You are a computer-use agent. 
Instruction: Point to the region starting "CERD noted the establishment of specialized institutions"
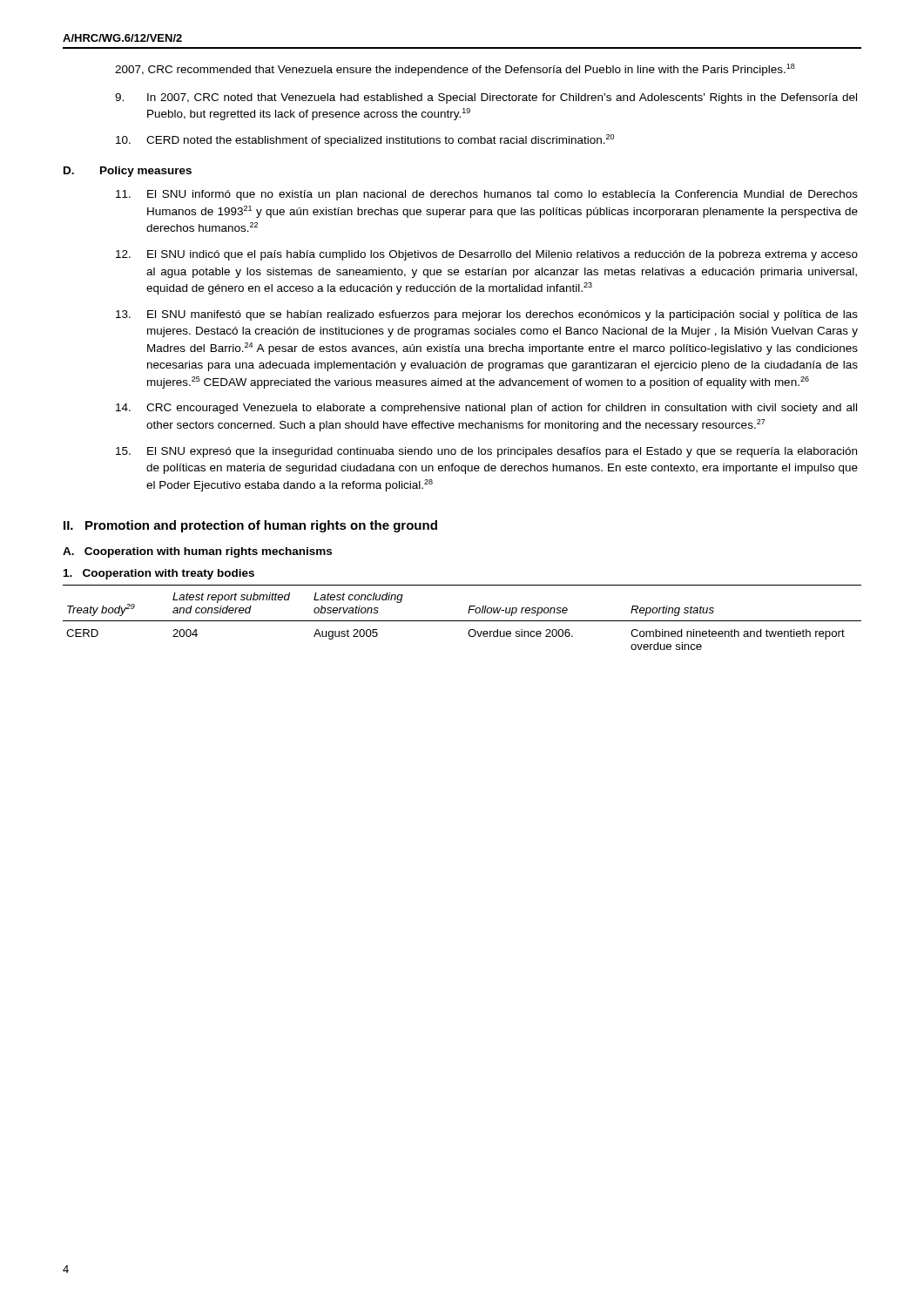486,140
